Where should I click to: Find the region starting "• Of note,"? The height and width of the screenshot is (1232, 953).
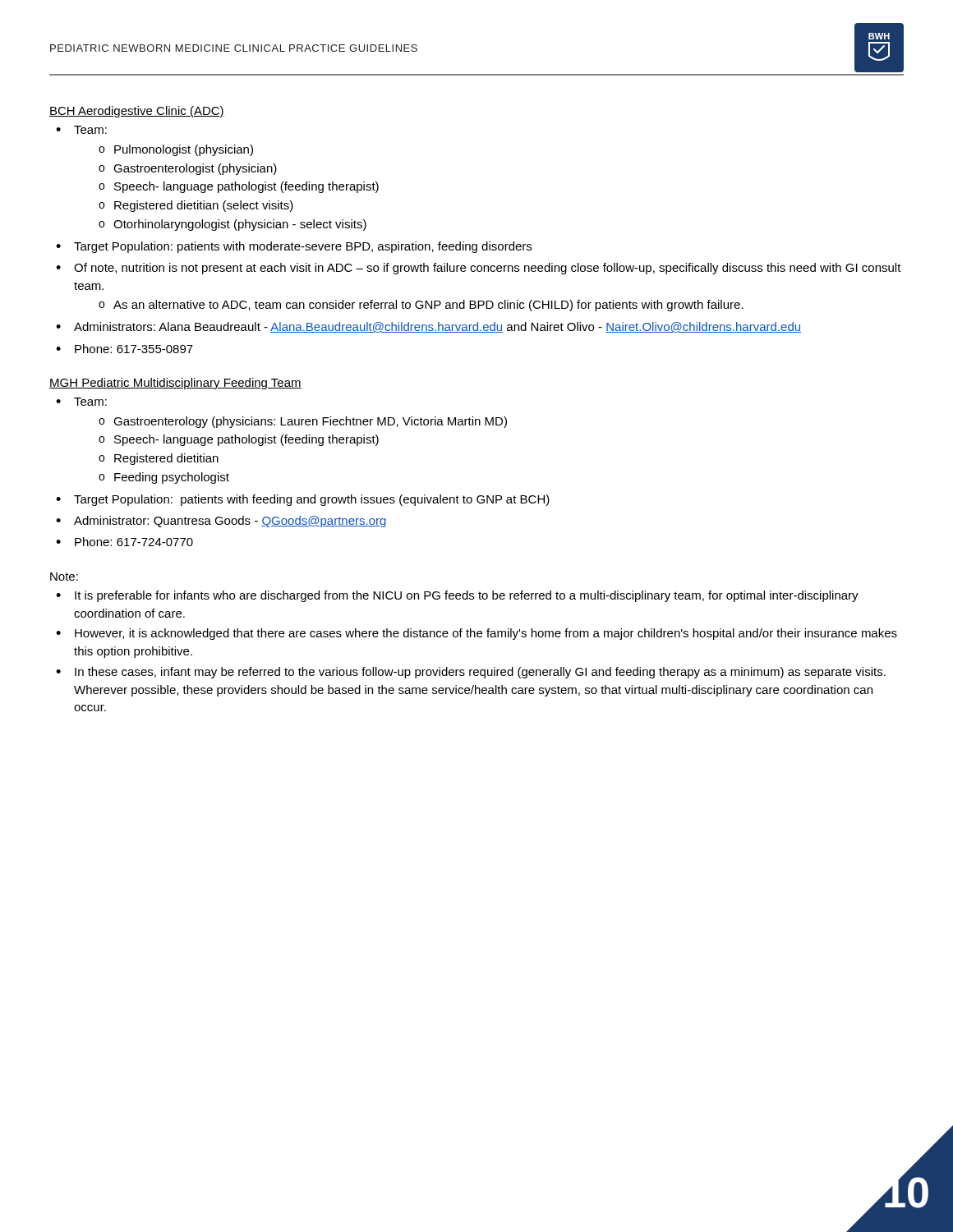coord(479,269)
